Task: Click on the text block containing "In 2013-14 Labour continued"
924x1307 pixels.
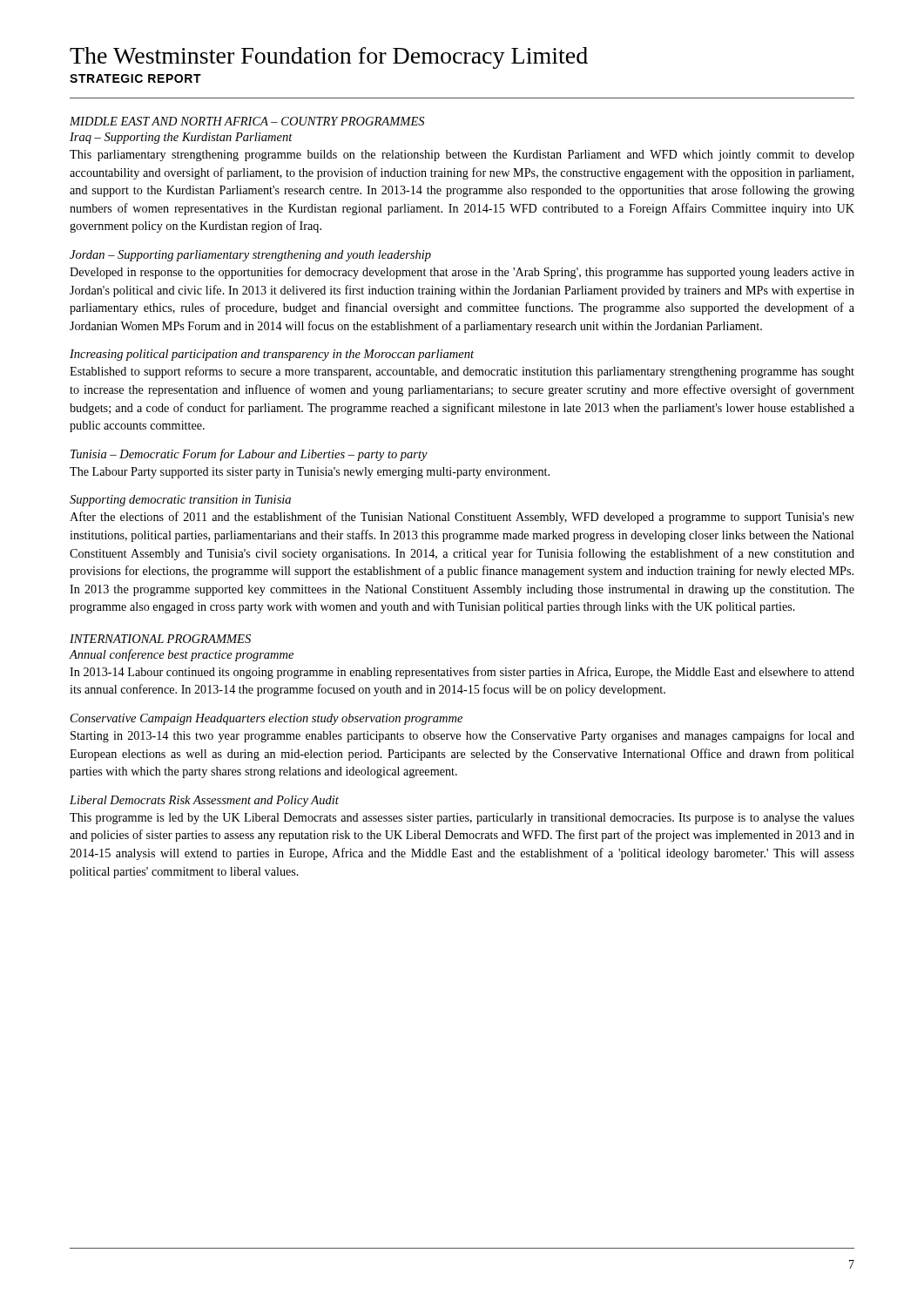Action: (x=462, y=681)
